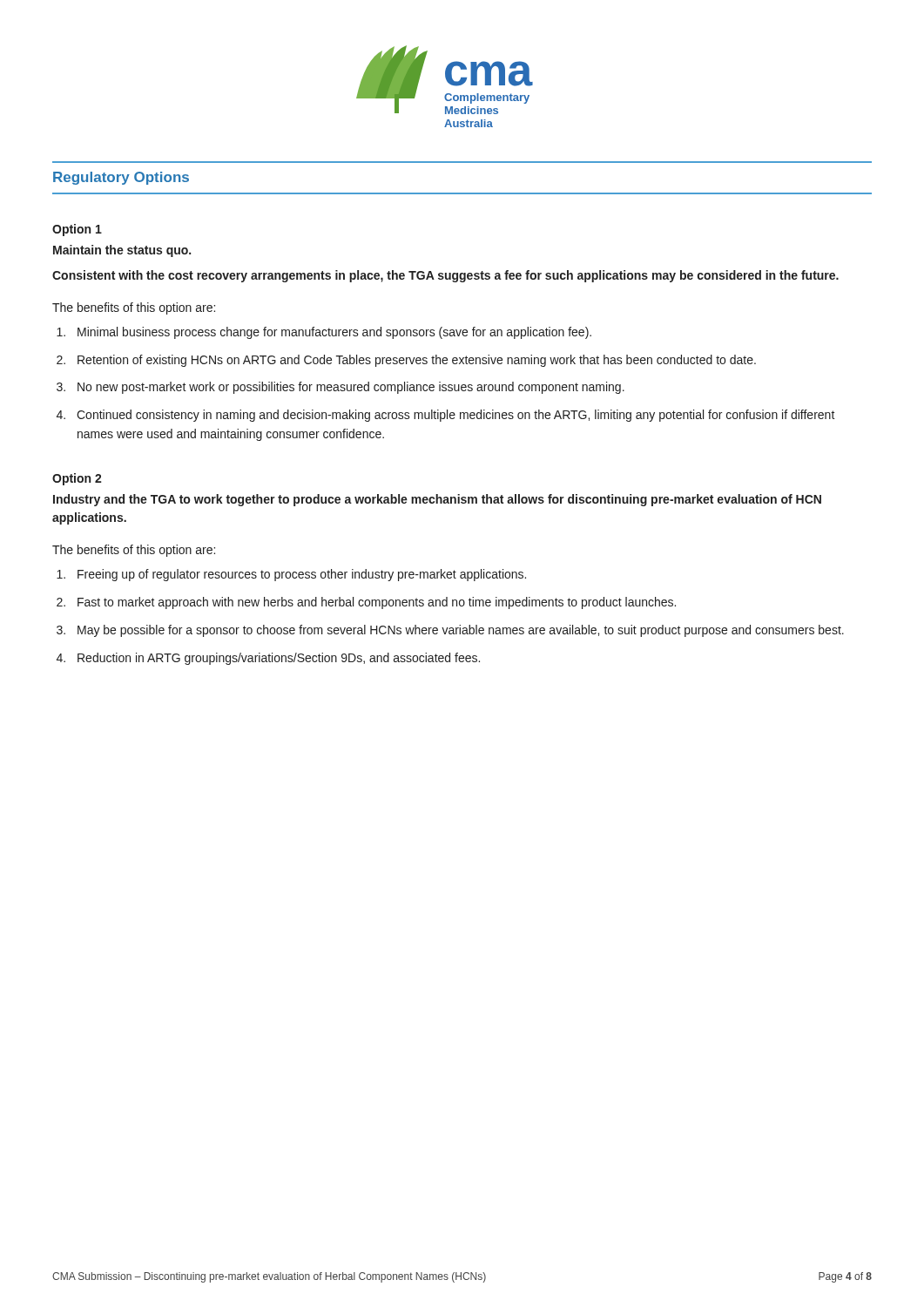Find the list item containing "No new post-market work or possibilities for measured"
The width and height of the screenshot is (924, 1307).
[x=351, y=387]
